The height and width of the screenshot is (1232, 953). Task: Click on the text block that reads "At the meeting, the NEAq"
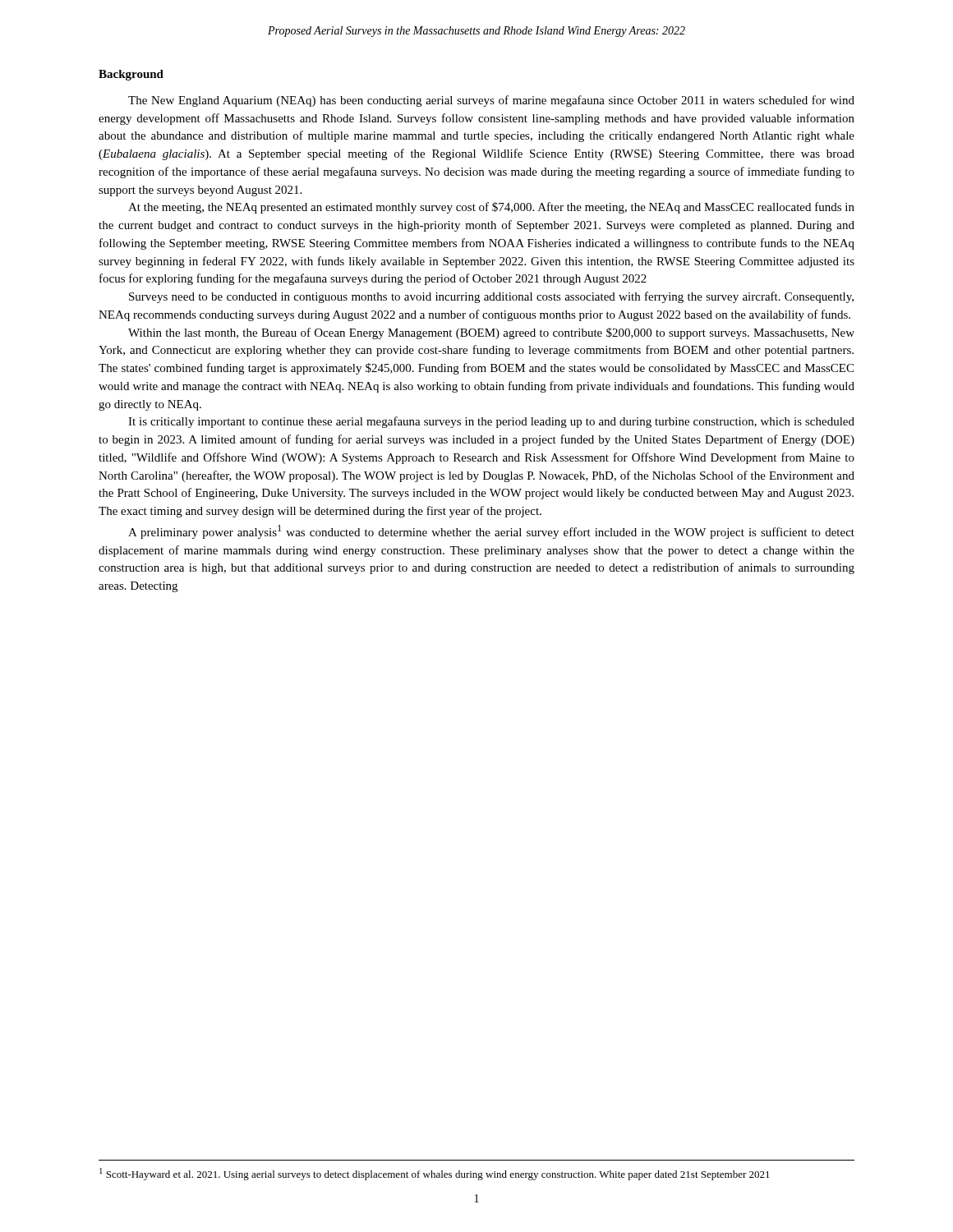(x=476, y=244)
